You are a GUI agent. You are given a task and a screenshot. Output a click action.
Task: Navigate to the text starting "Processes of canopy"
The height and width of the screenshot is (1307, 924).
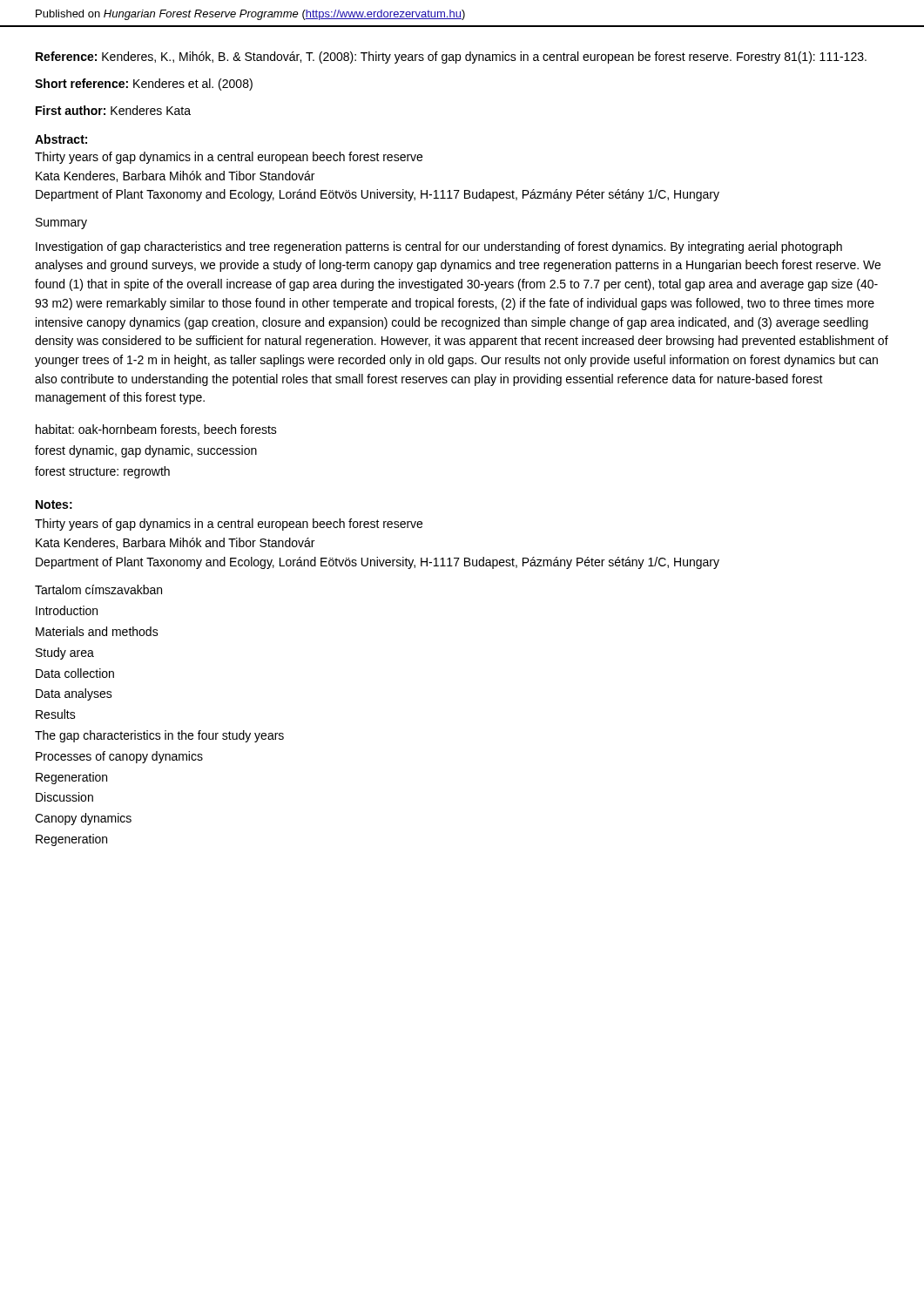pyautogui.click(x=119, y=756)
